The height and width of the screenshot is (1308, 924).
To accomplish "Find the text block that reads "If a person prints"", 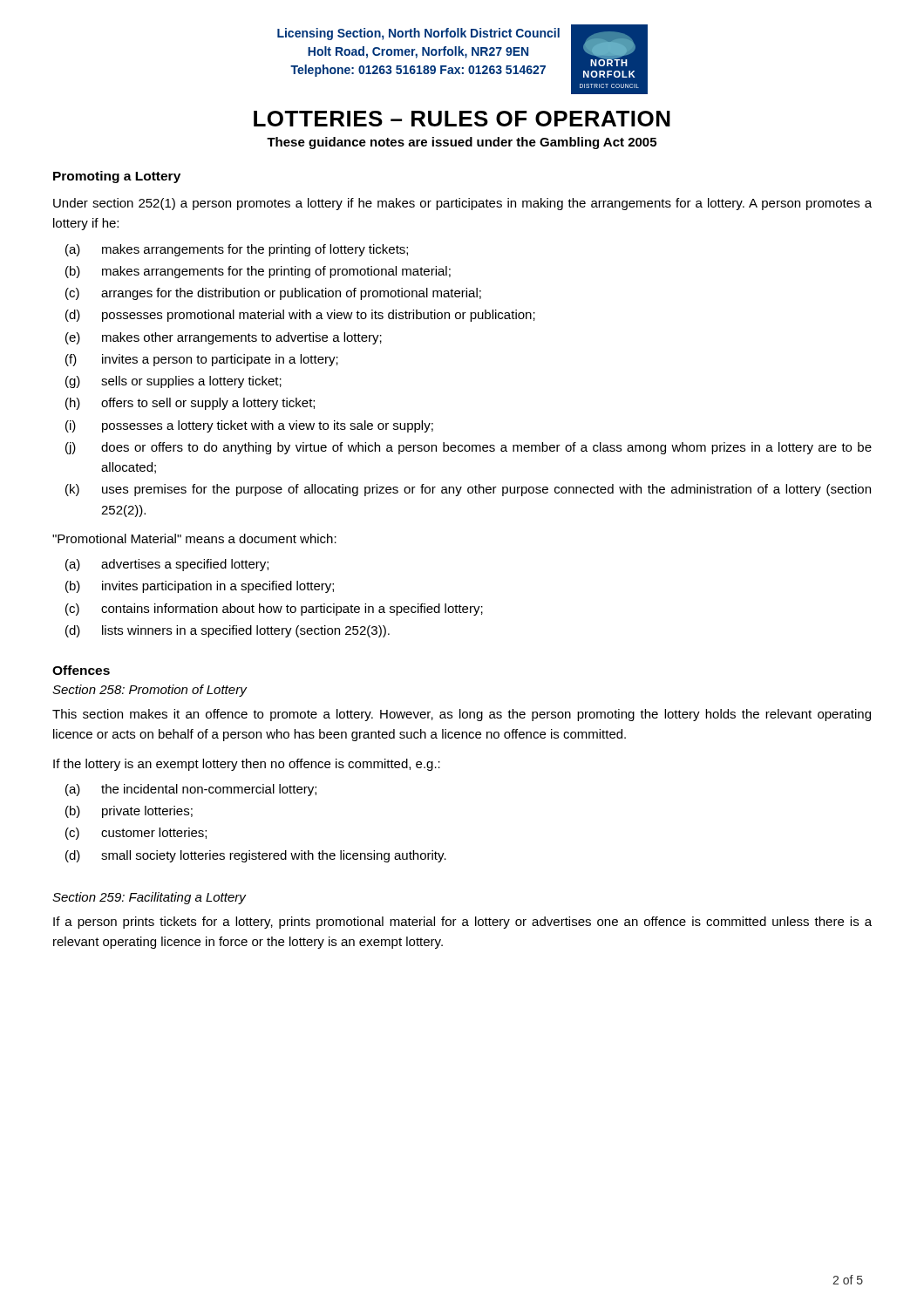I will point(462,931).
